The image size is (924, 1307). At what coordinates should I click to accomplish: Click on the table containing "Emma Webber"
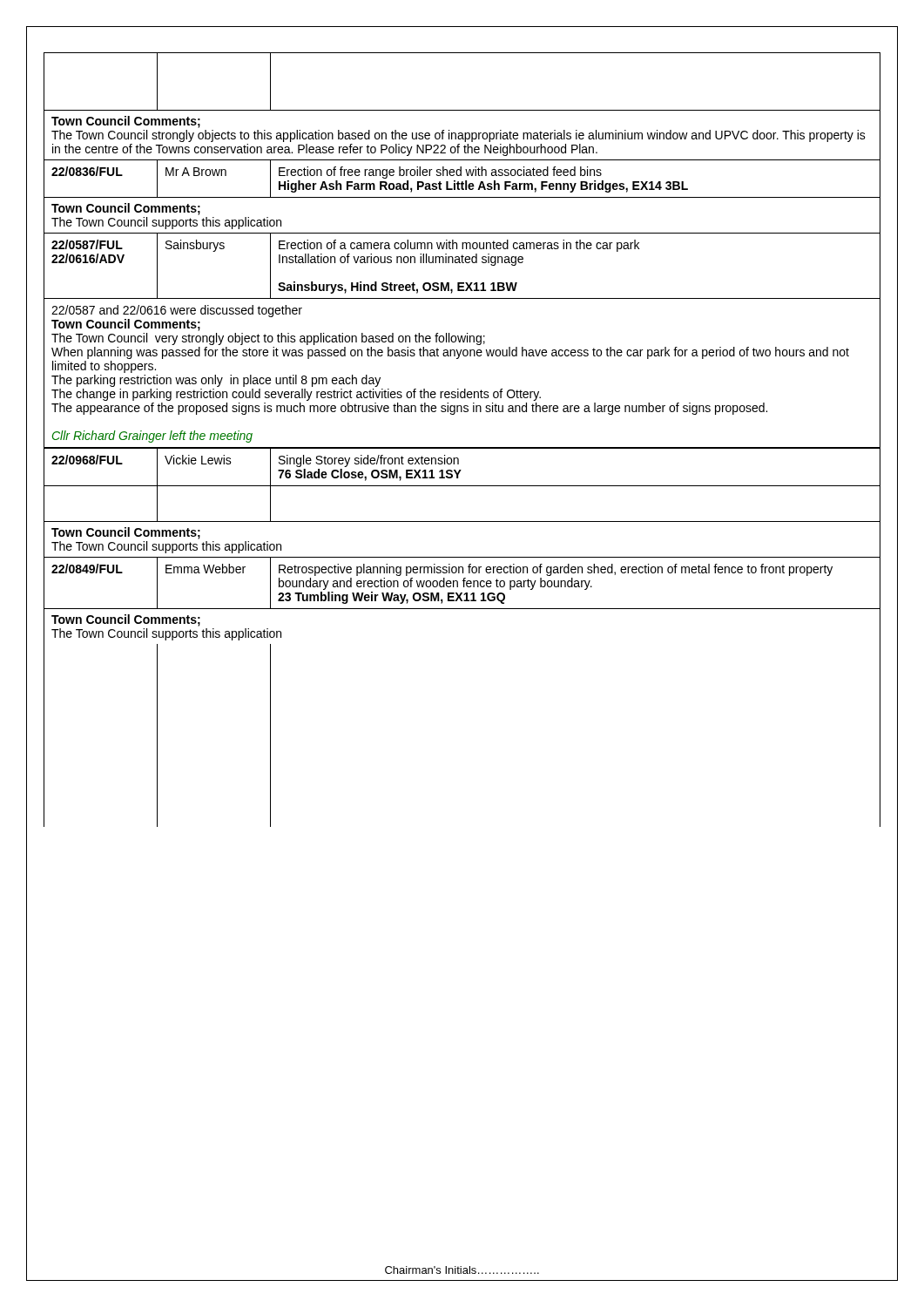pos(462,637)
